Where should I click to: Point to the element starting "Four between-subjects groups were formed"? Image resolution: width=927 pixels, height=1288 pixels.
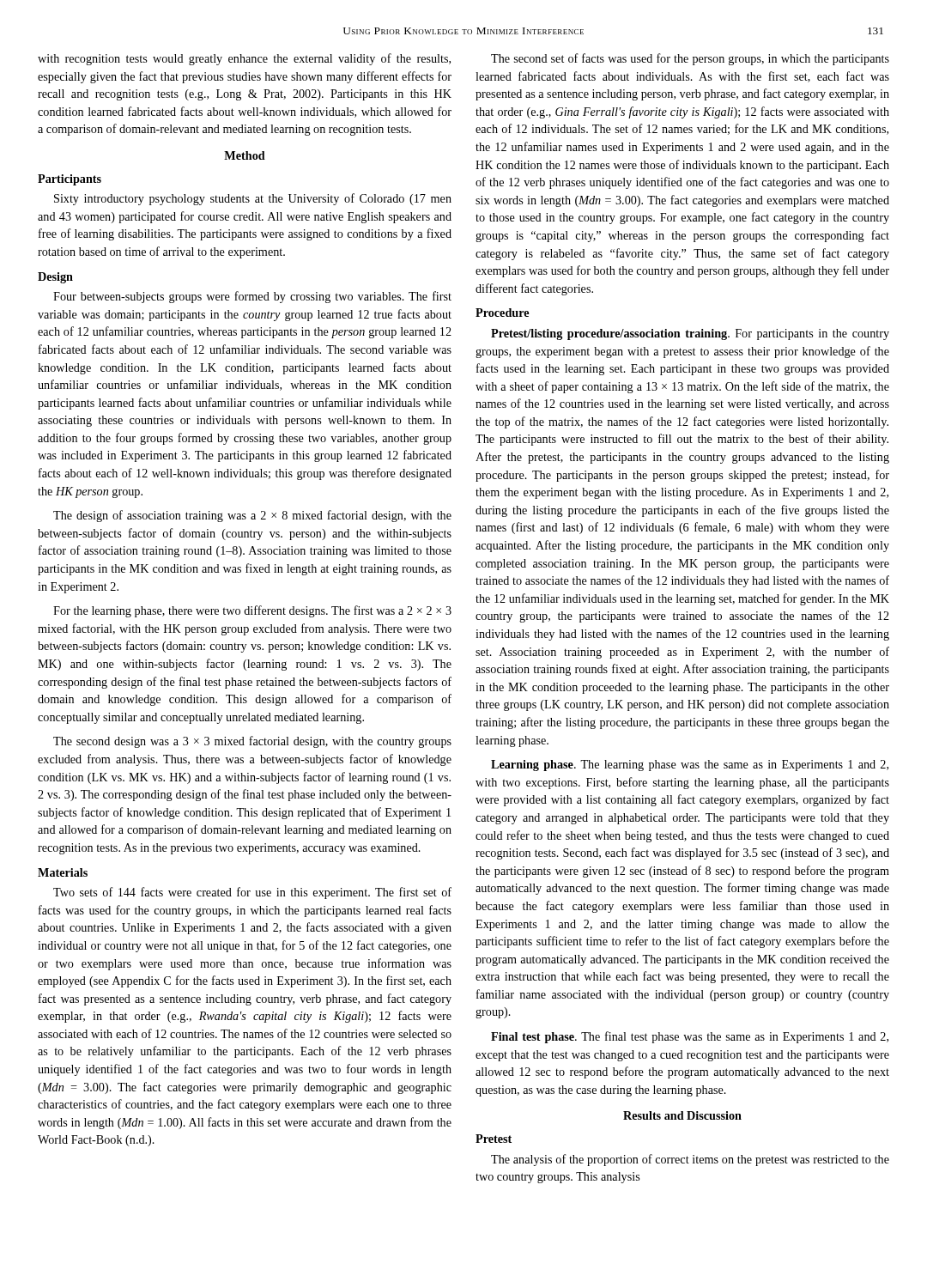(245, 572)
